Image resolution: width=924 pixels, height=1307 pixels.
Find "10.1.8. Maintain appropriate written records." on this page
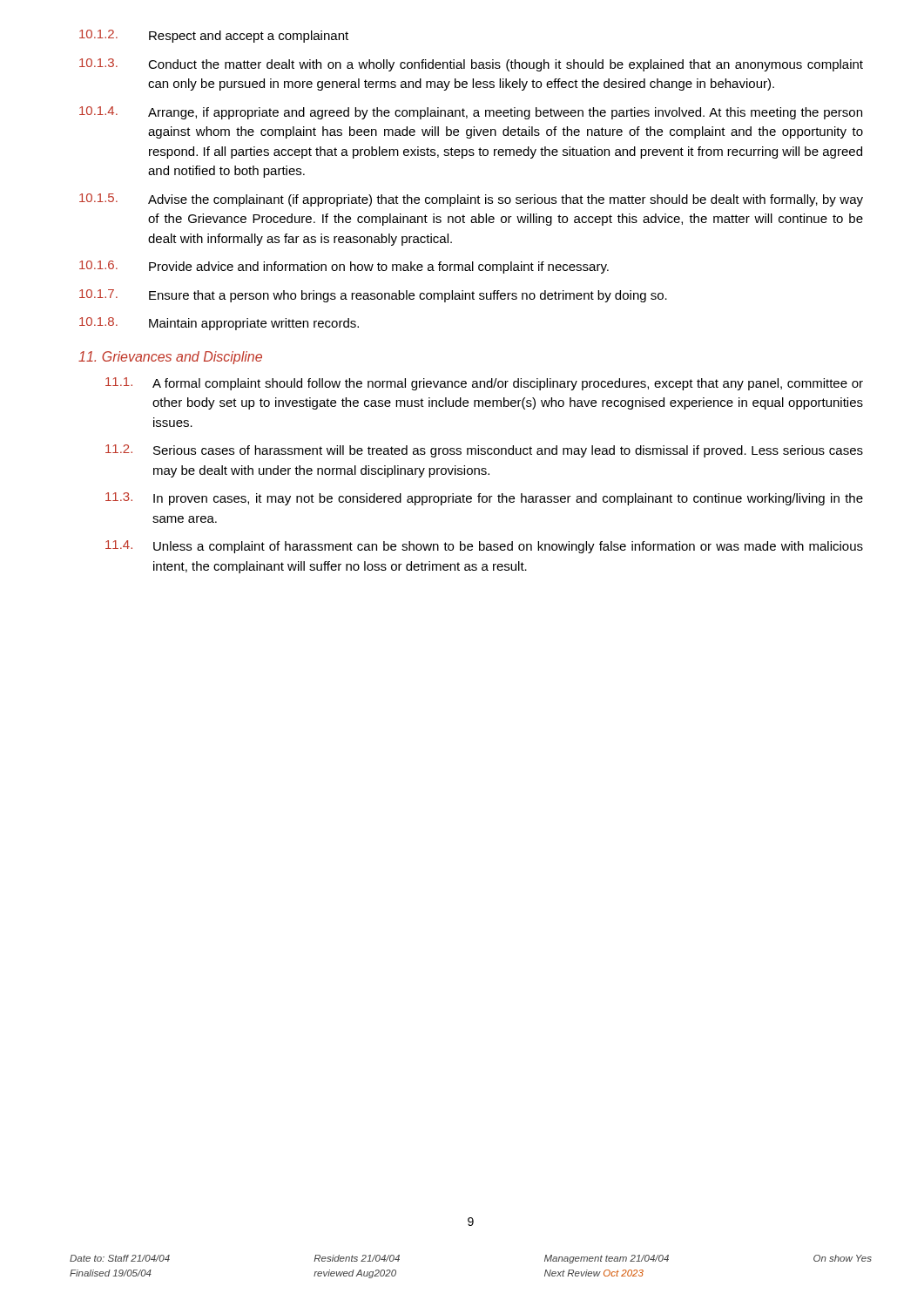point(219,324)
